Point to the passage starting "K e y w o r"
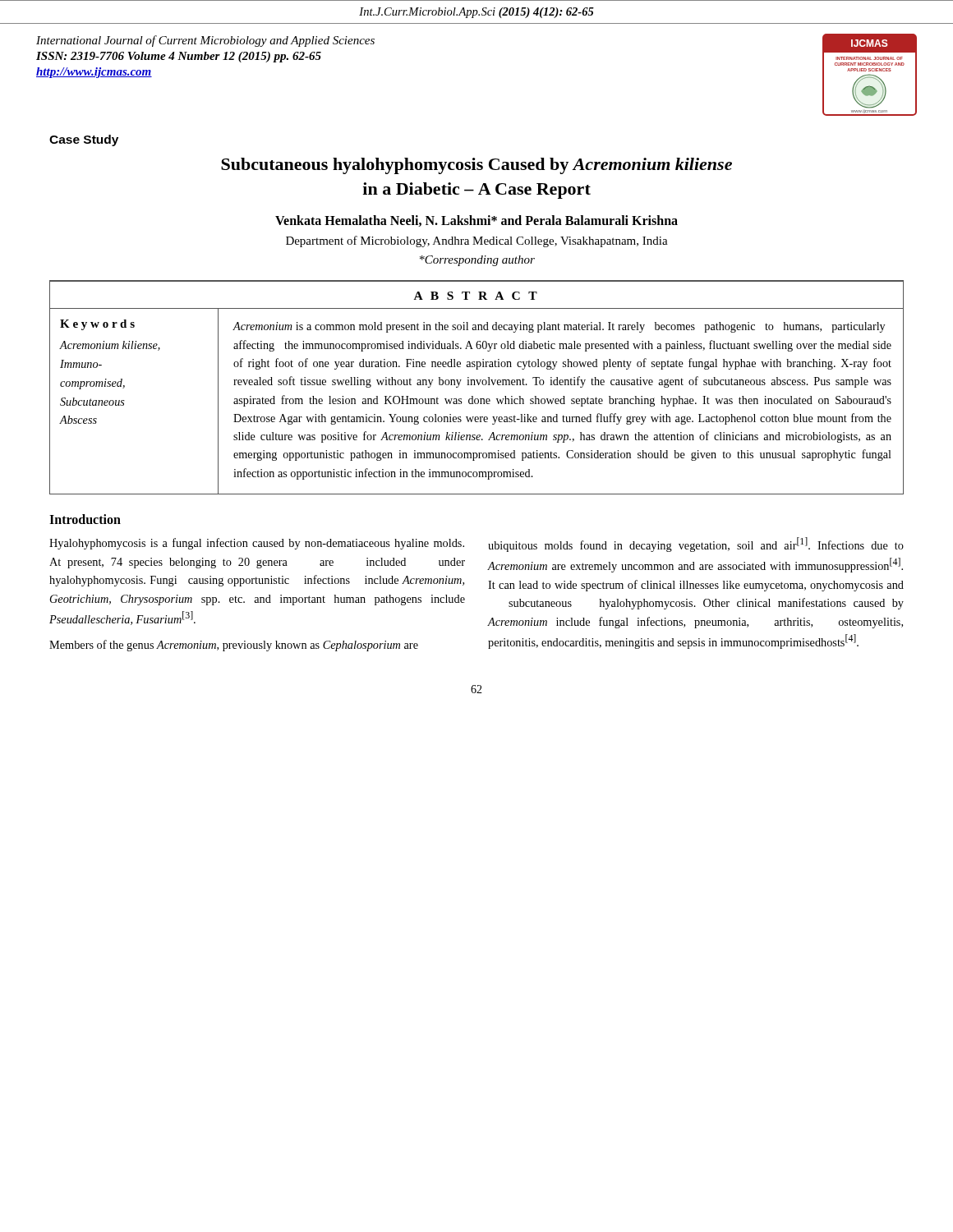Image resolution: width=953 pixels, height=1232 pixels. (97, 325)
